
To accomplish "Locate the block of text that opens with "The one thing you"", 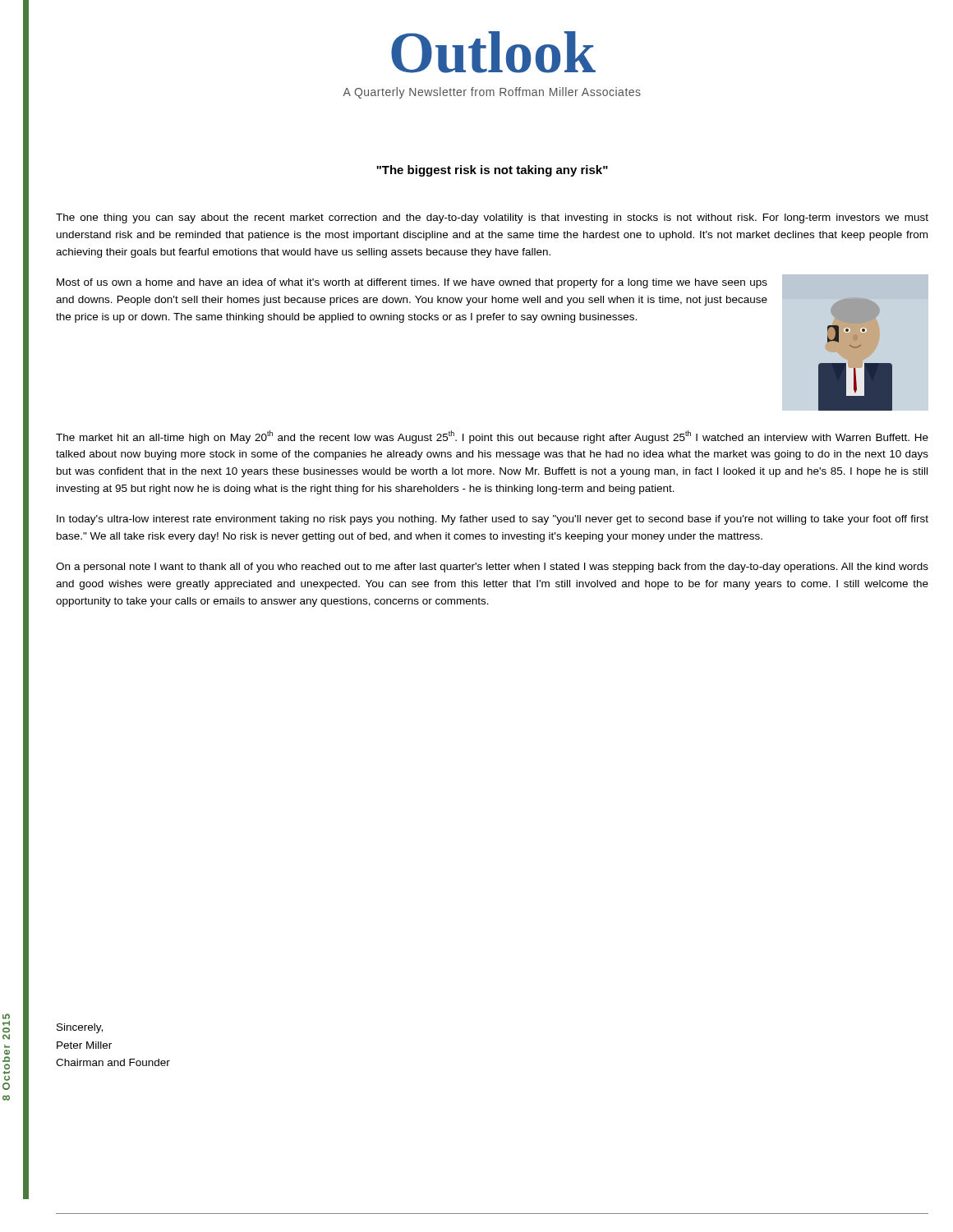I will pos(492,234).
